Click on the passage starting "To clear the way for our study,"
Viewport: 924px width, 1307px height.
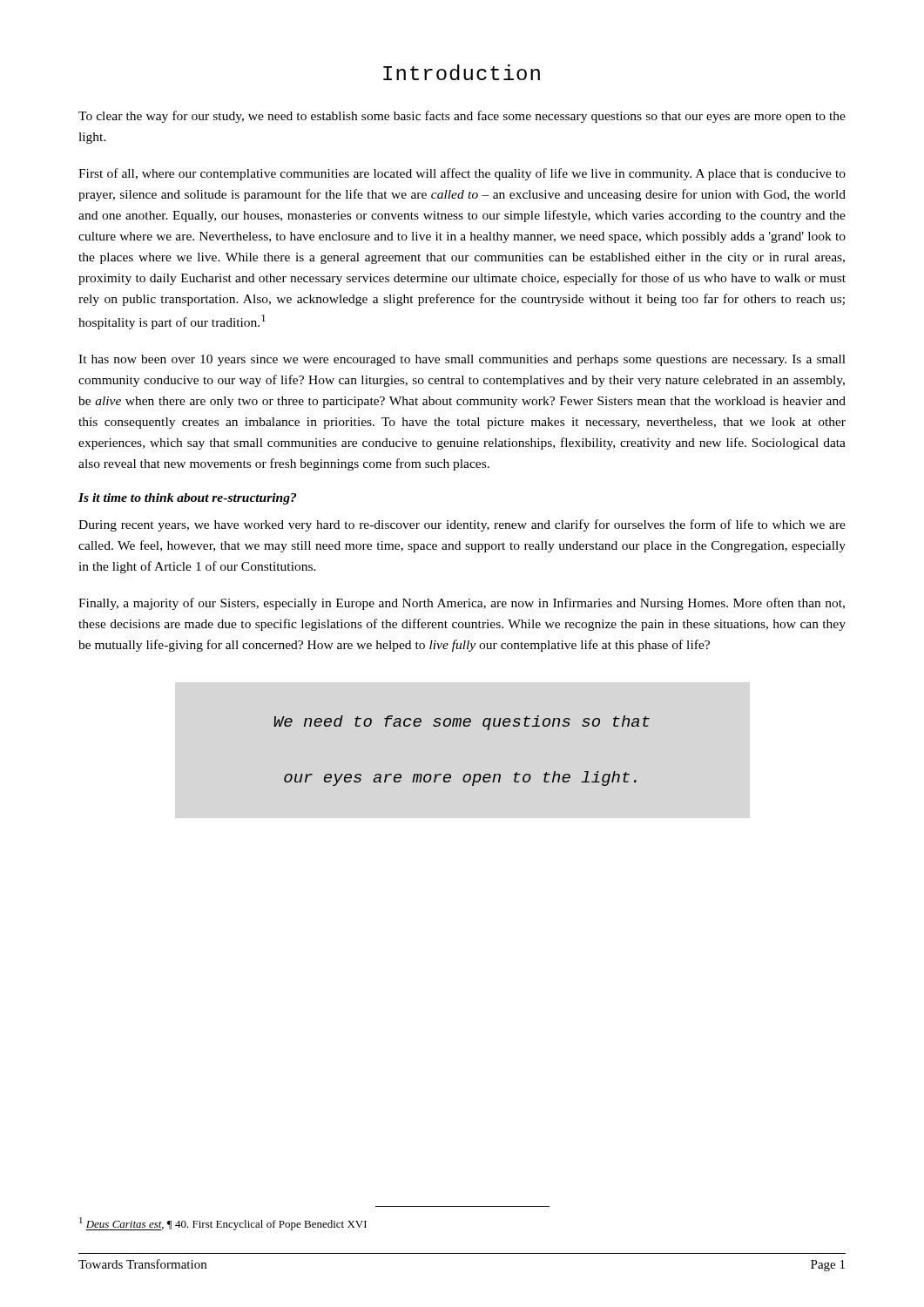[x=462, y=126]
